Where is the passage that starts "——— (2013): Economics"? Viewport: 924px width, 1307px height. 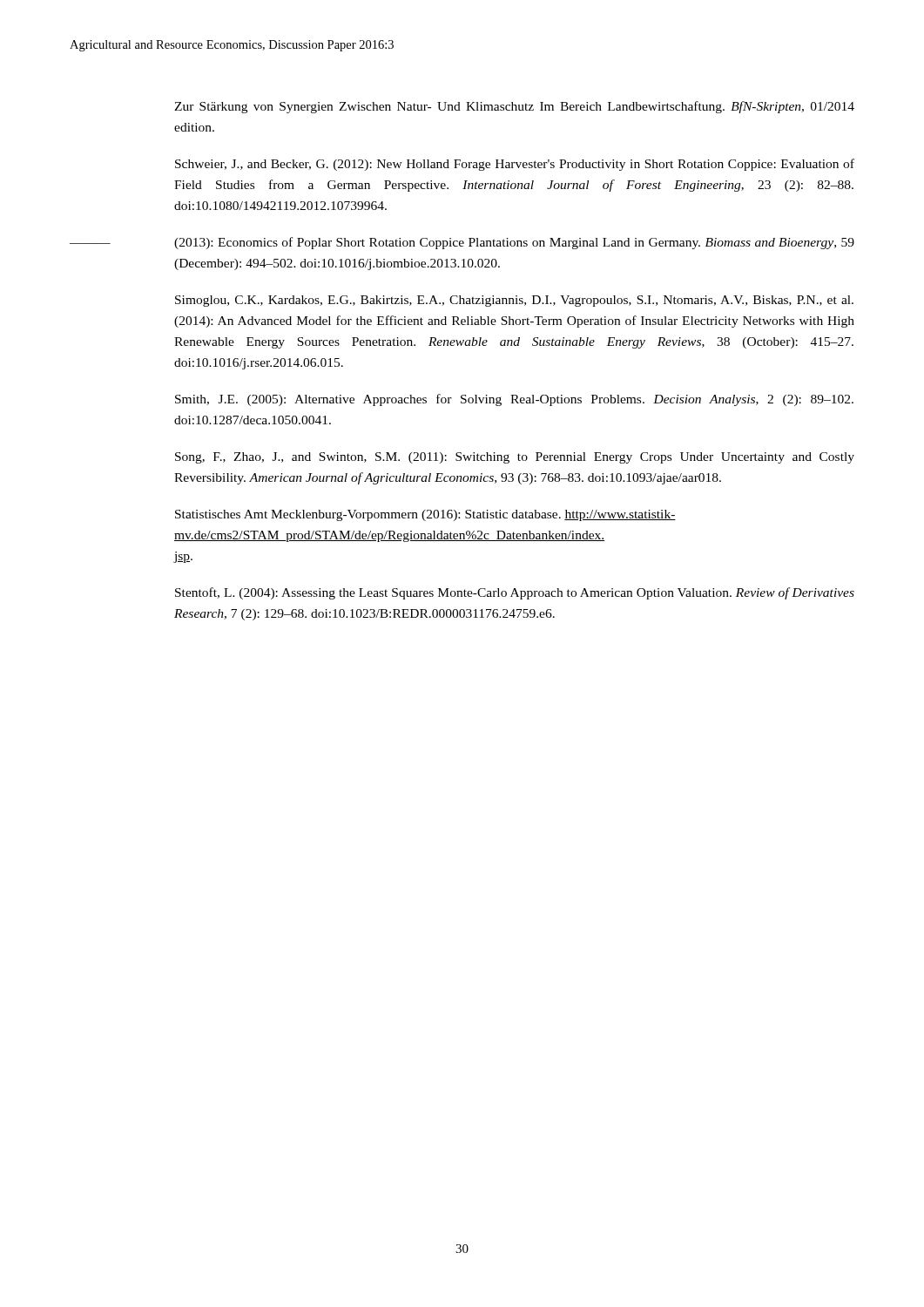(462, 253)
